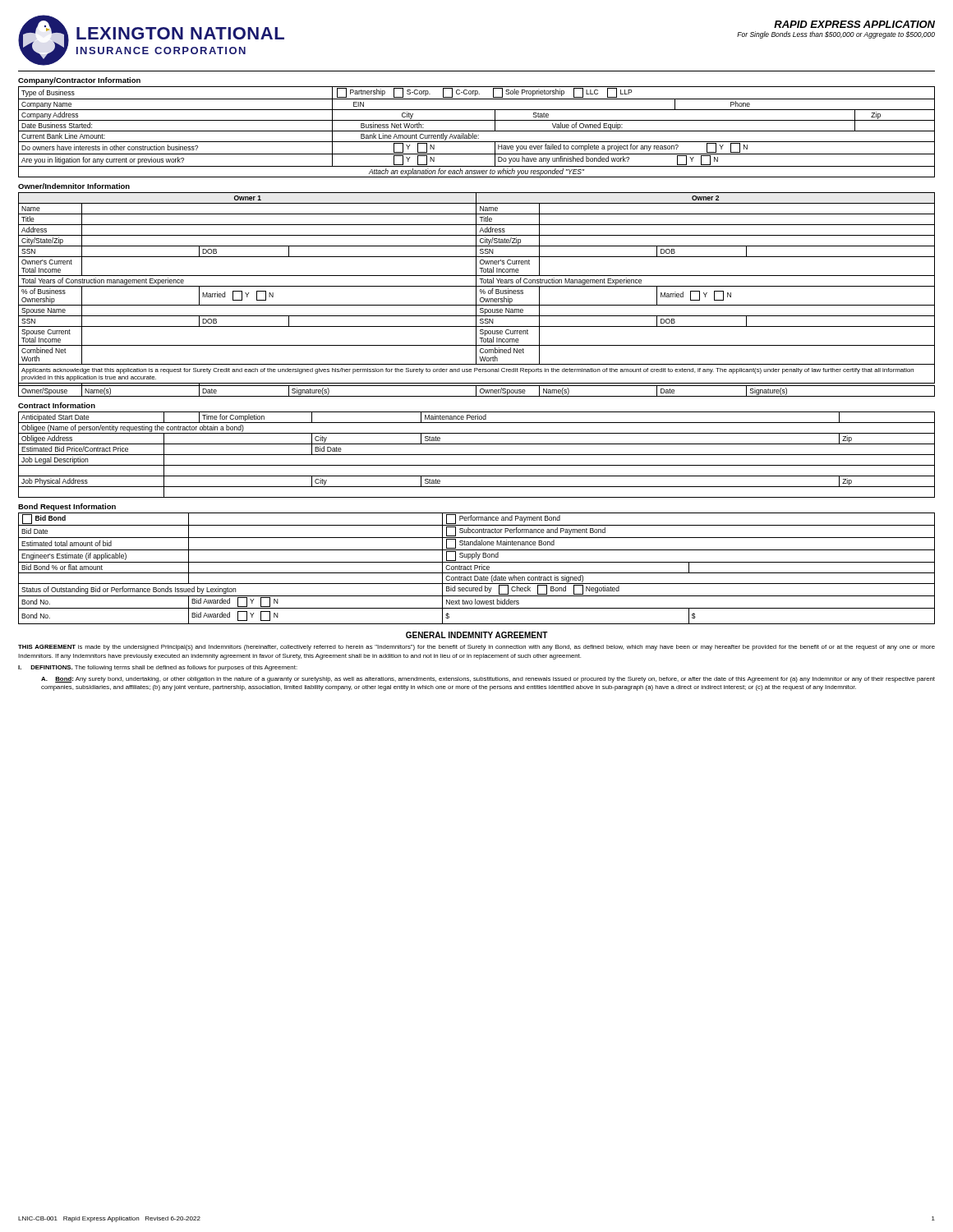Locate the block starting "A. Bond: Any surety bond, undertaking, or"

pyautogui.click(x=488, y=683)
